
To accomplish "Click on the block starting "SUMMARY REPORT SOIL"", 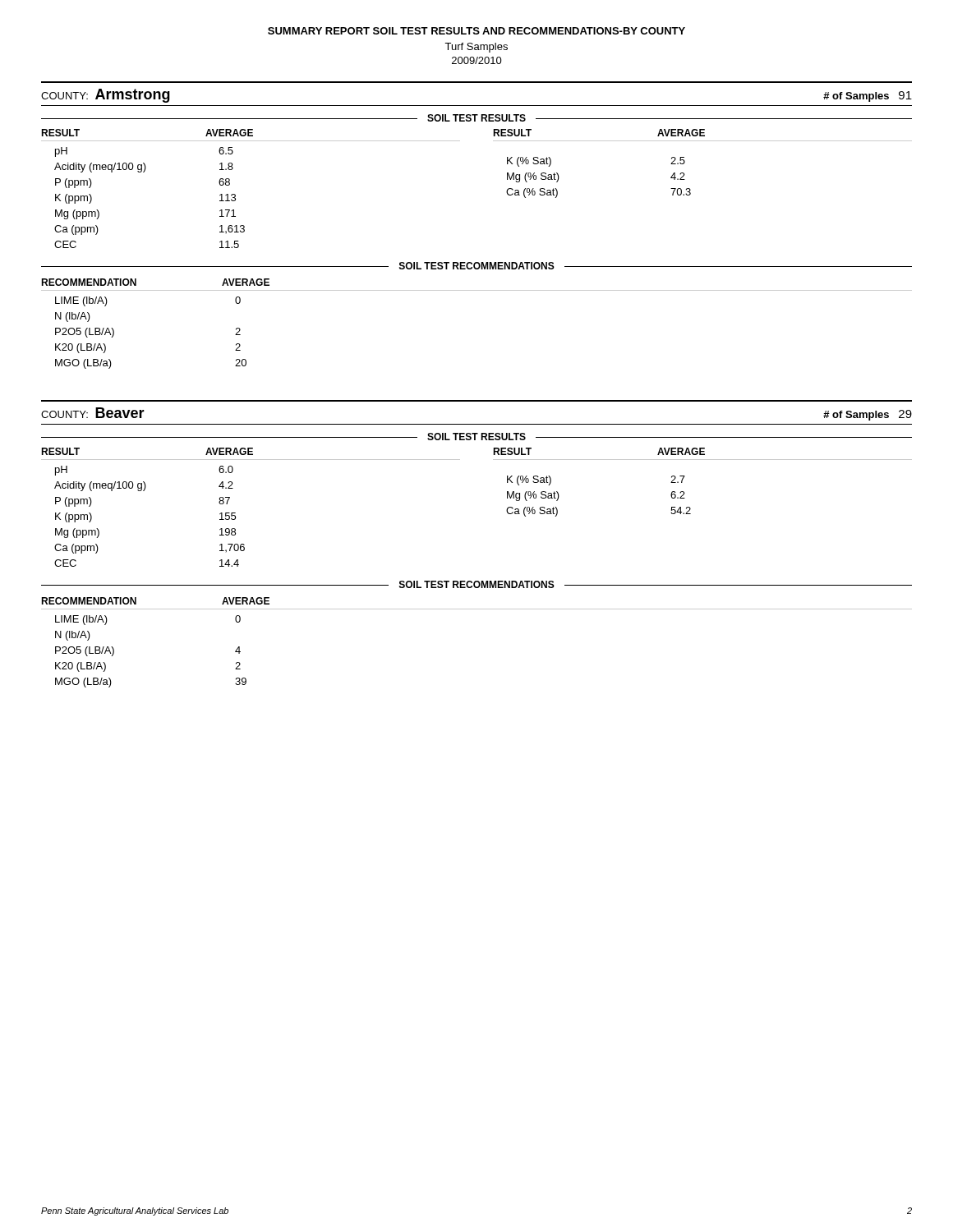I will 476,31.
